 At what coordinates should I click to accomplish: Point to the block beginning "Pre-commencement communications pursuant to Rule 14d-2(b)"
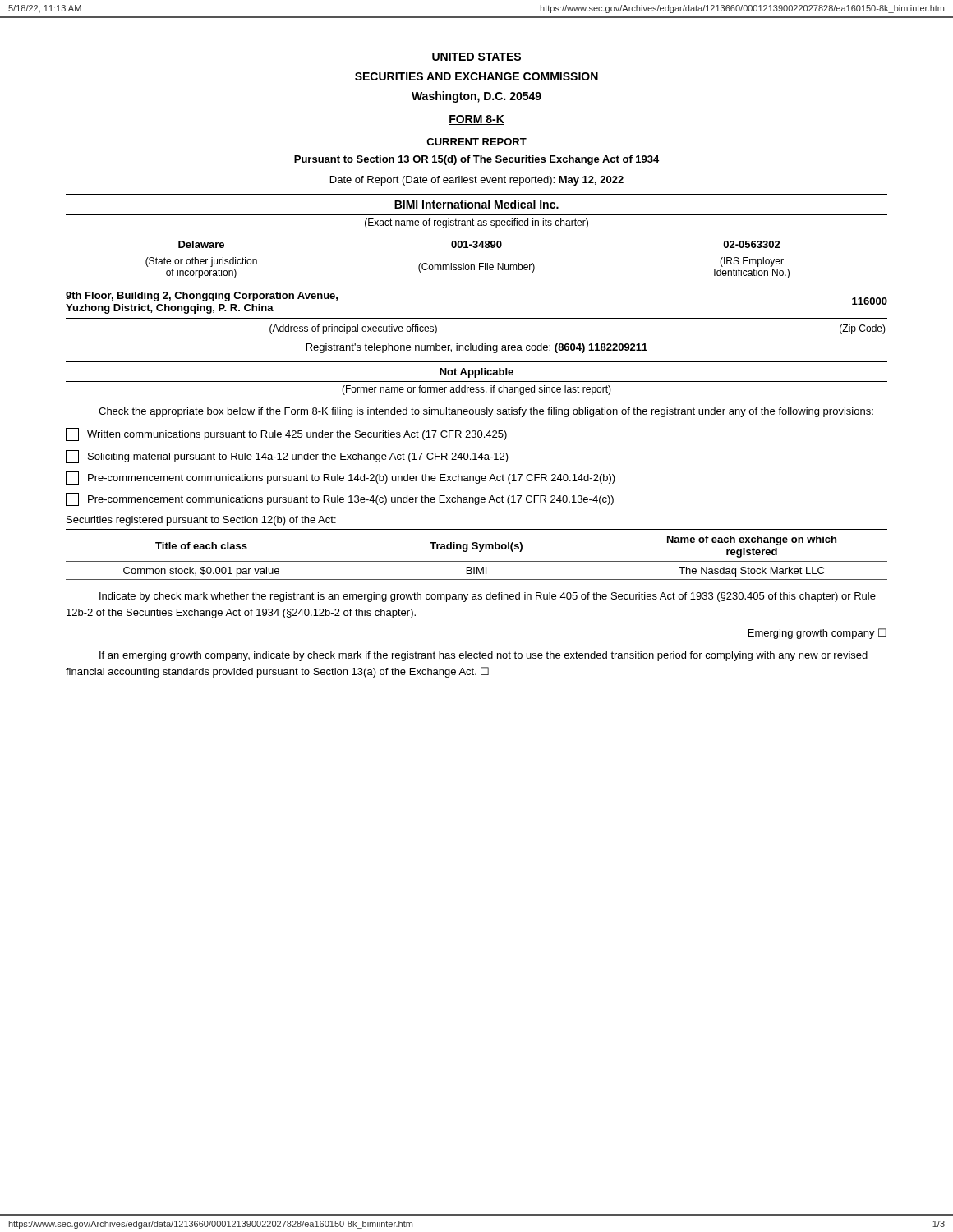click(x=341, y=478)
